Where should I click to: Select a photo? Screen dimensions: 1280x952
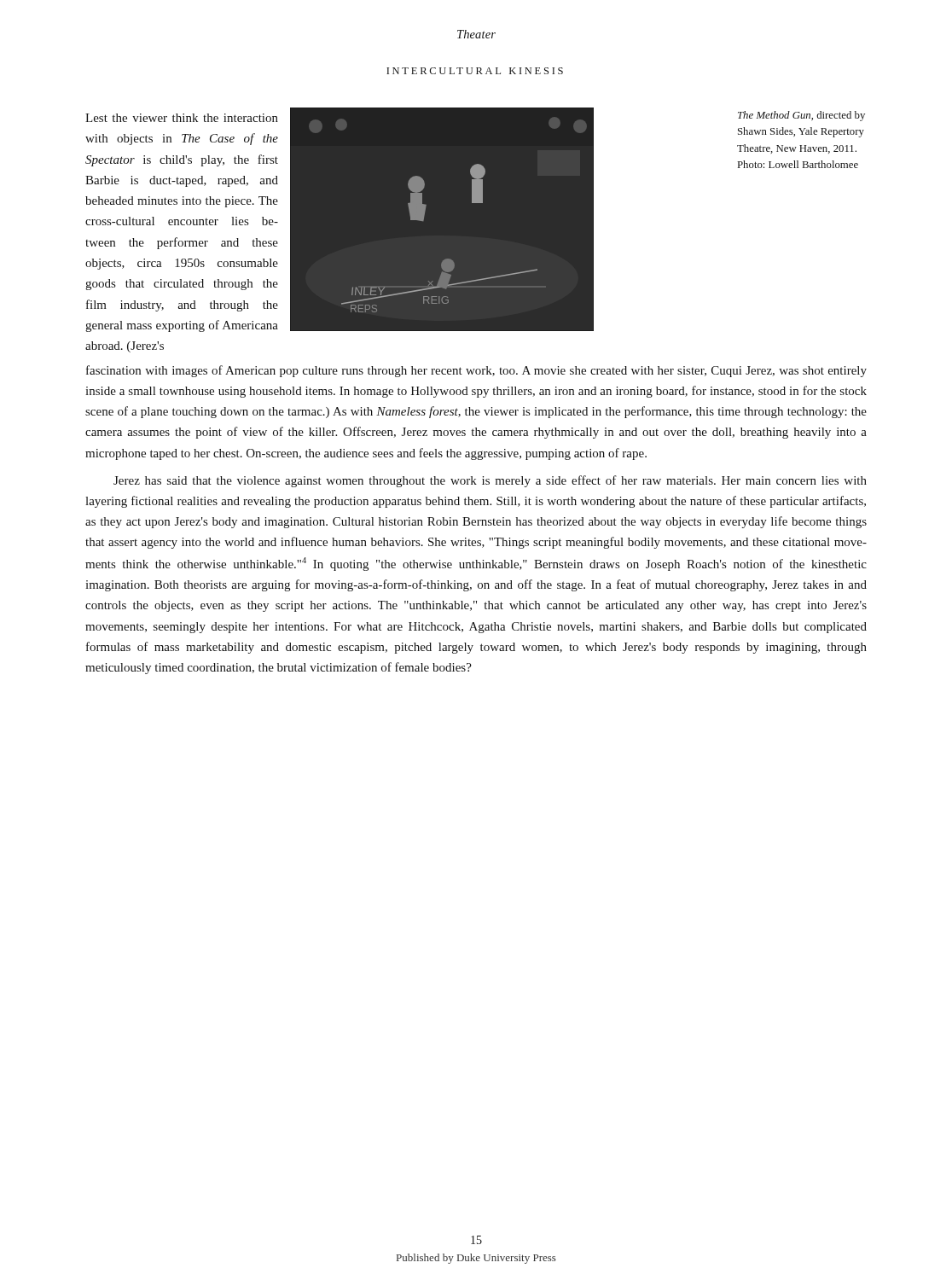coord(442,221)
